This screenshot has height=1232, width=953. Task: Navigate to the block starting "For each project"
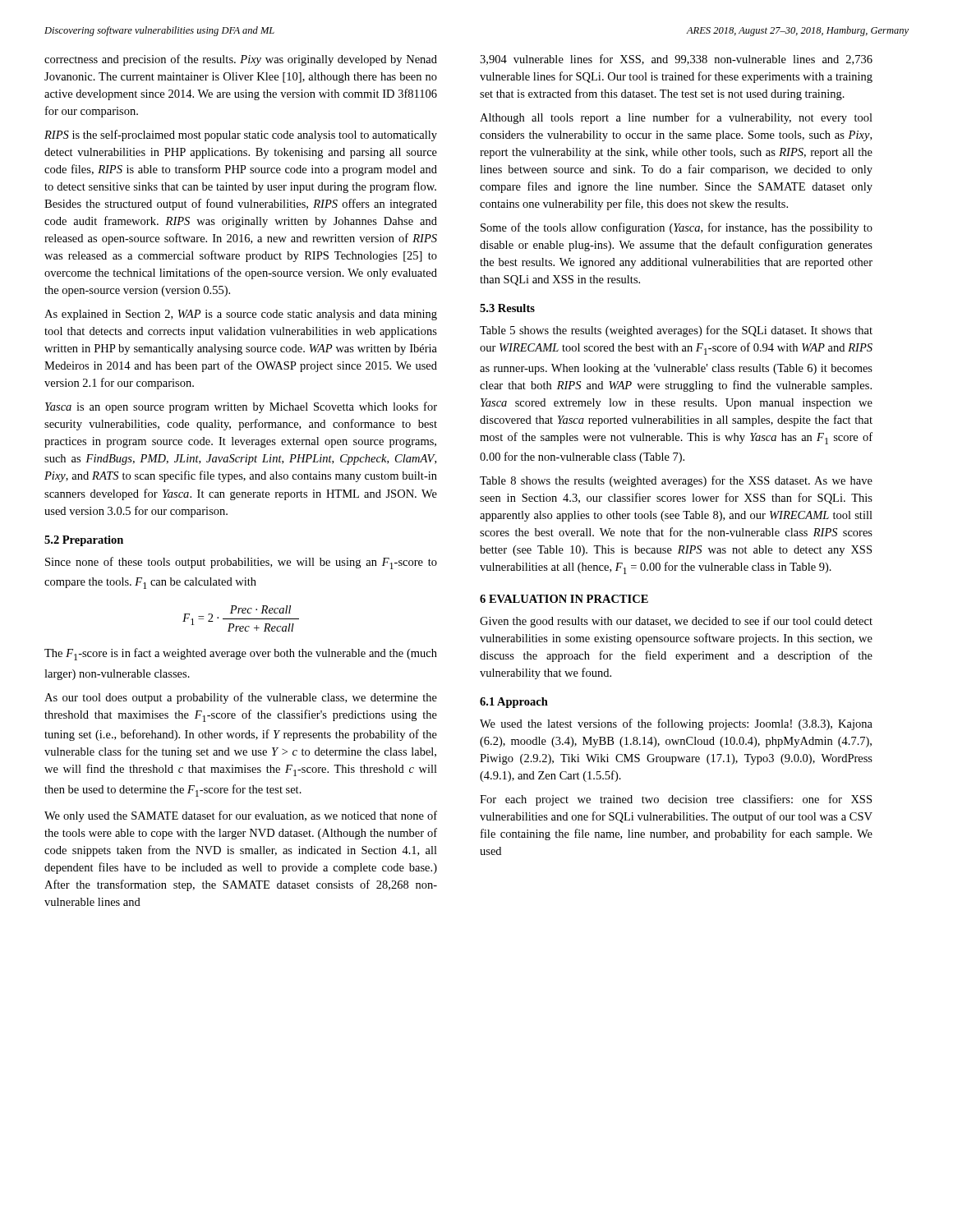pyautogui.click(x=676, y=825)
